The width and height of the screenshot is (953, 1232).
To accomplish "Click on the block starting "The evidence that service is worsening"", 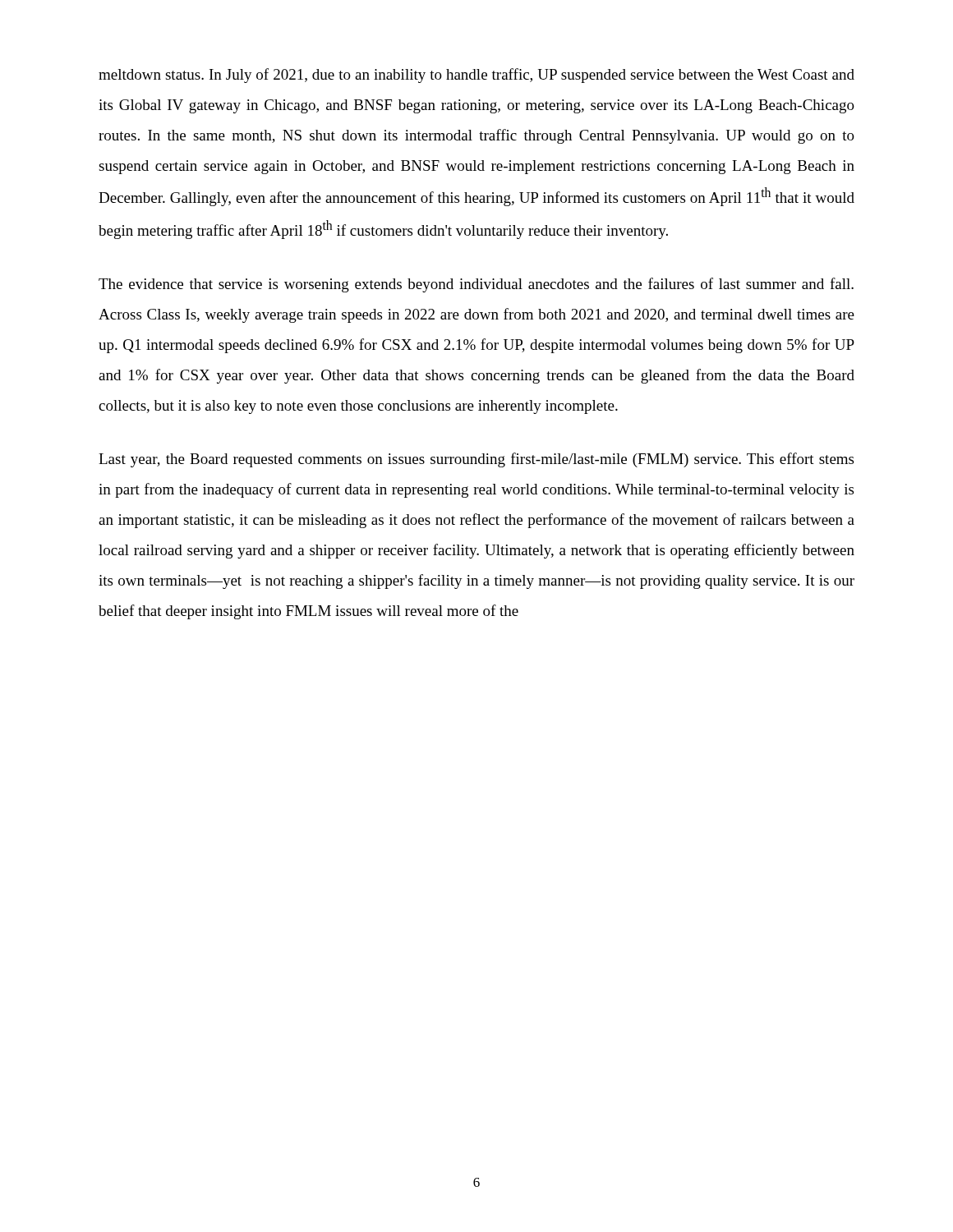I will pos(476,345).
